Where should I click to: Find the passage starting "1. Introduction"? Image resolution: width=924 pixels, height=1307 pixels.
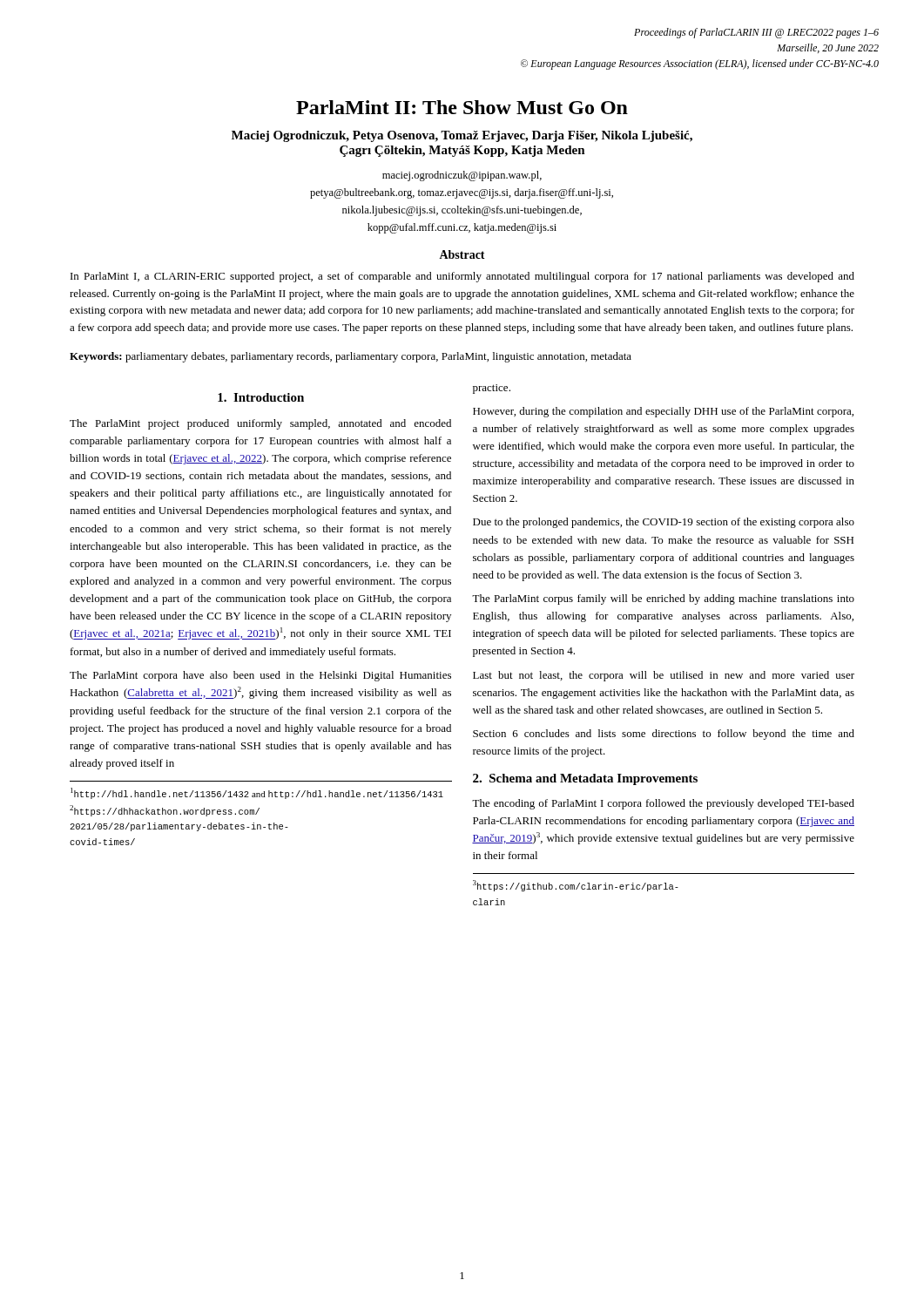(x=261, y=397)
